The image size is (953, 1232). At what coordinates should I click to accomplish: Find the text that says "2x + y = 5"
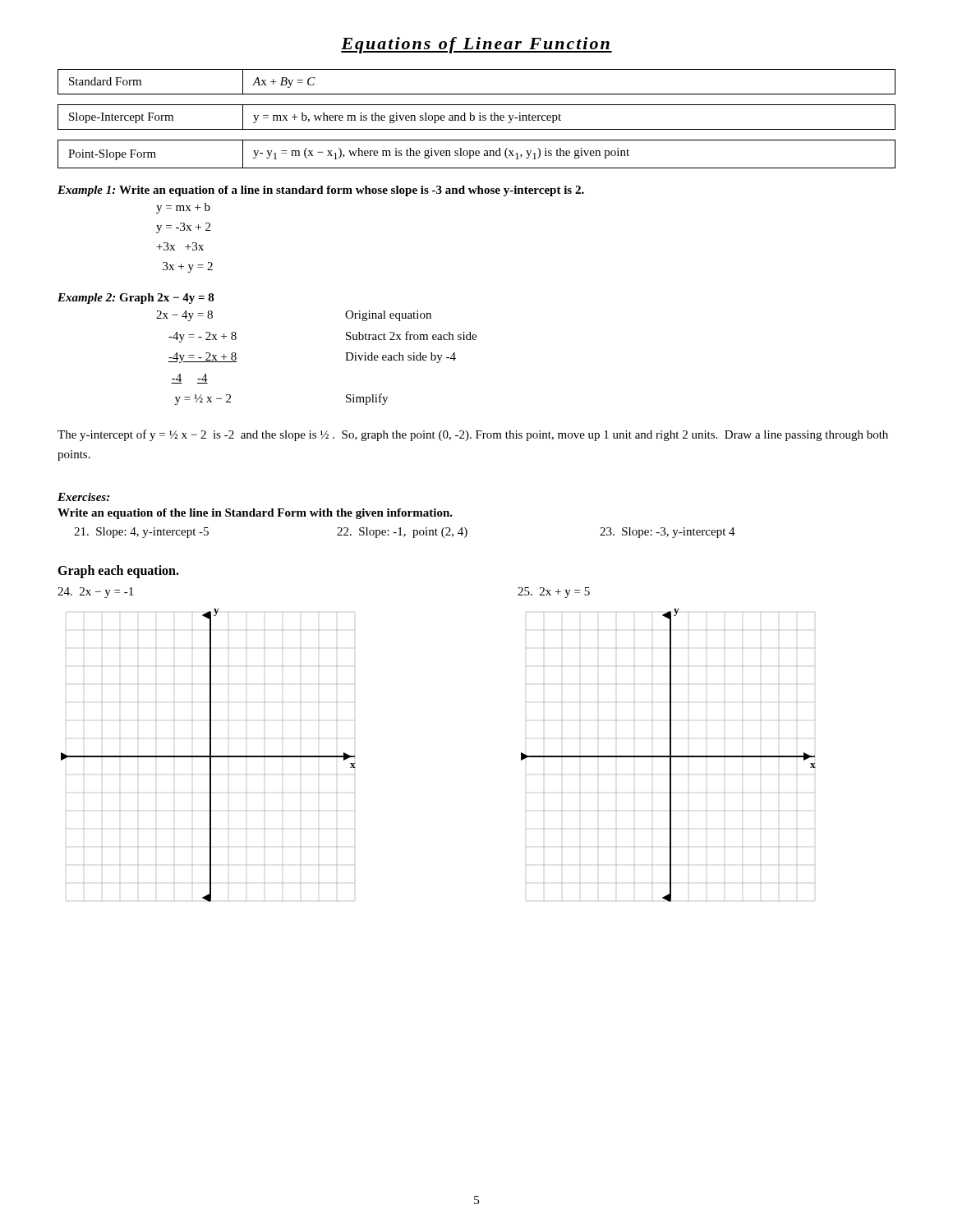click(x=554, y=591)
